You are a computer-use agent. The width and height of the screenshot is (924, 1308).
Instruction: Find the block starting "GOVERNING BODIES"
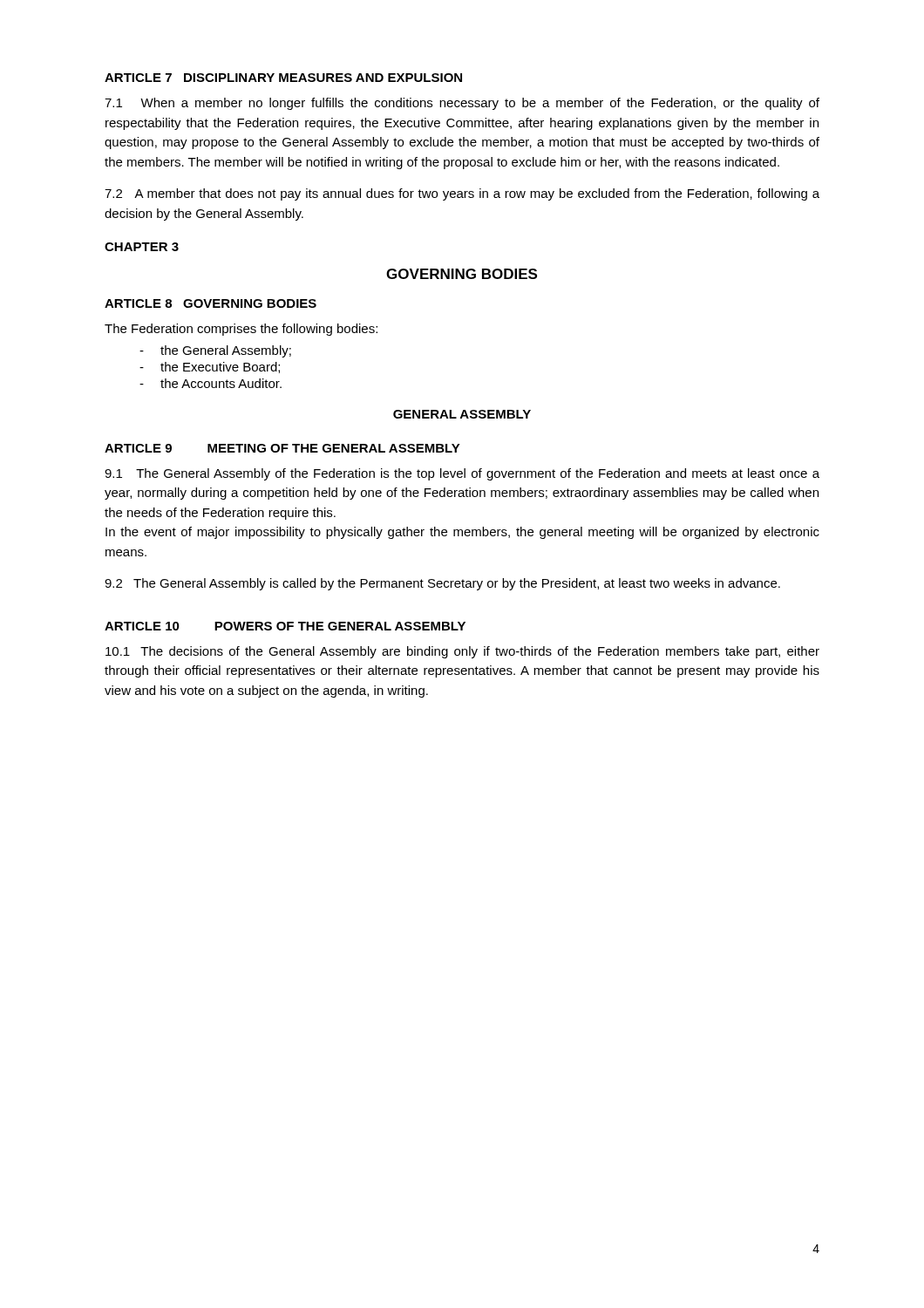point(462,274)
